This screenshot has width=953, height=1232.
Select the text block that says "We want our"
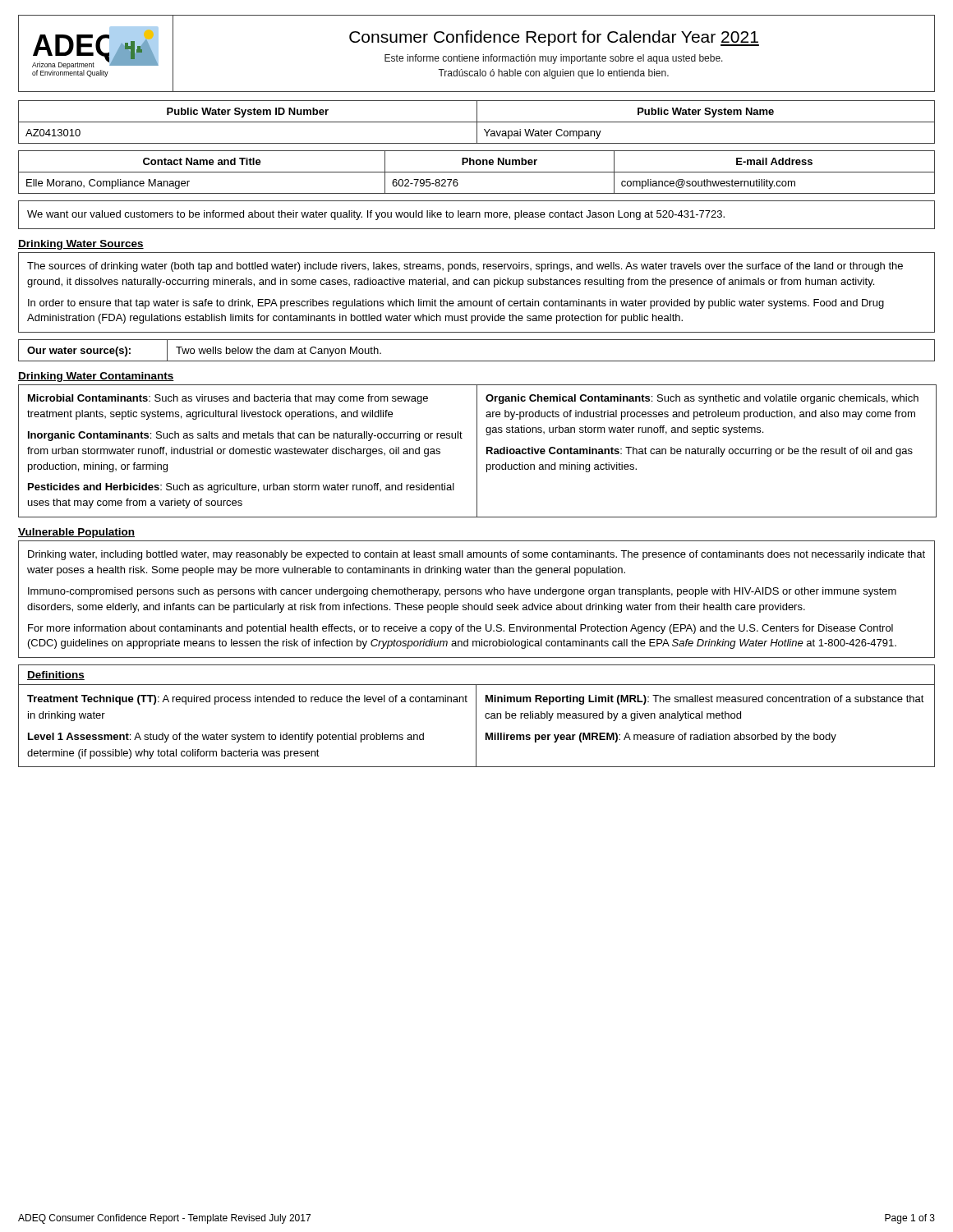click(376, 214)
